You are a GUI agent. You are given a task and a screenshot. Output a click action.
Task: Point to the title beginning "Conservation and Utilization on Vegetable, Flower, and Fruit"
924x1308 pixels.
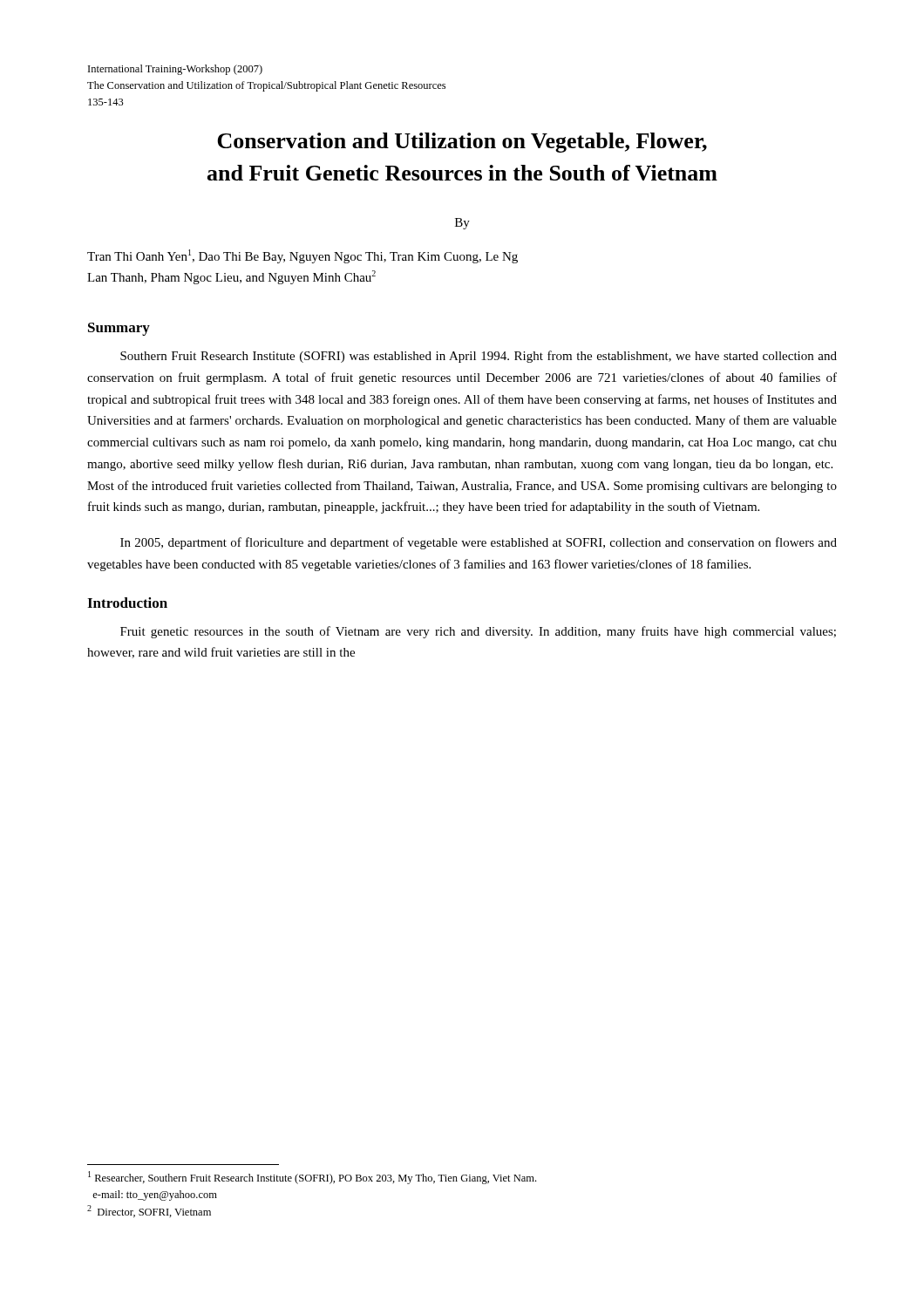[x=462, y=157]
